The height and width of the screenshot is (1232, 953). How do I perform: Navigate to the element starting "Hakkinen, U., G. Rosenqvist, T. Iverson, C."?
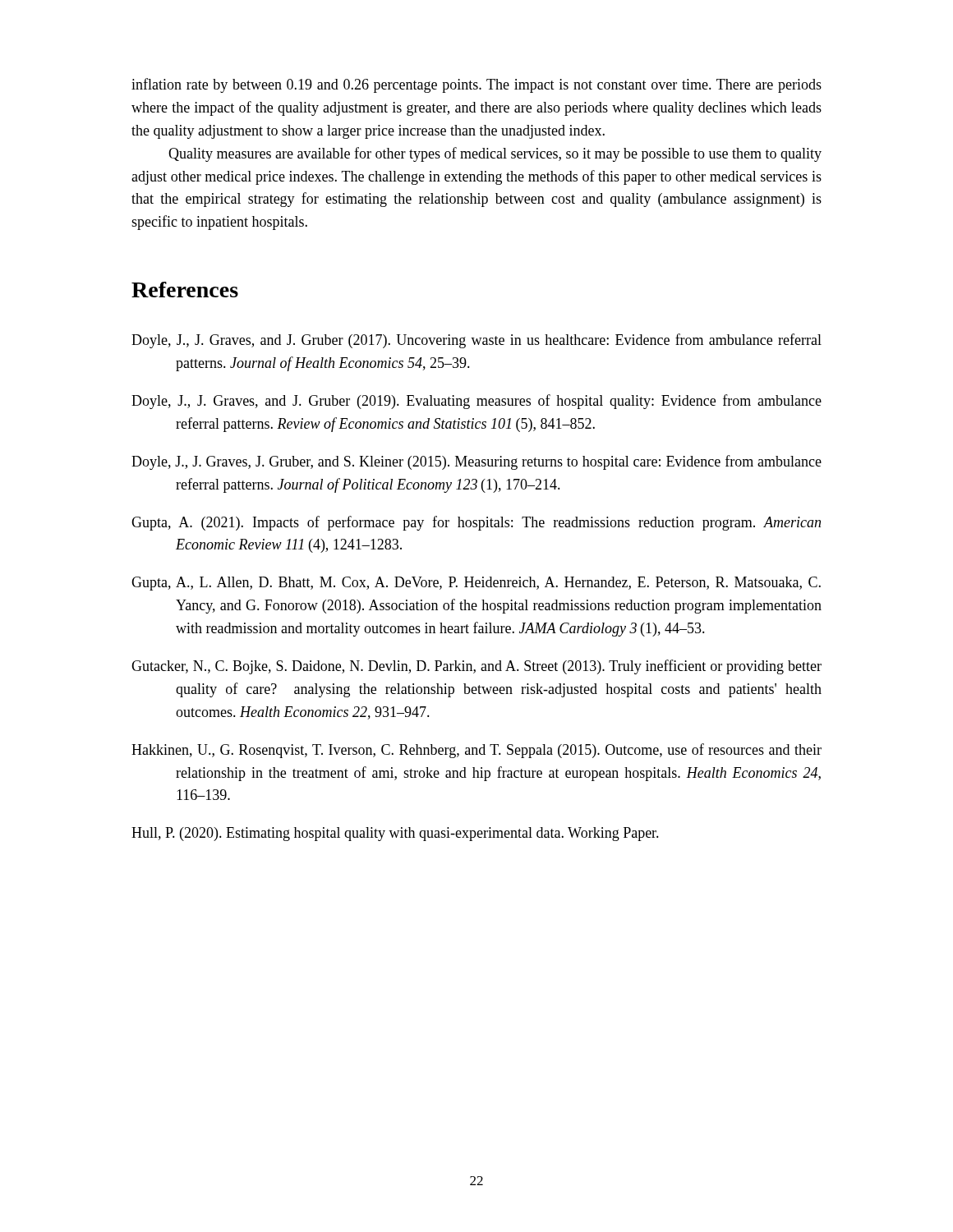click(476, 773)
